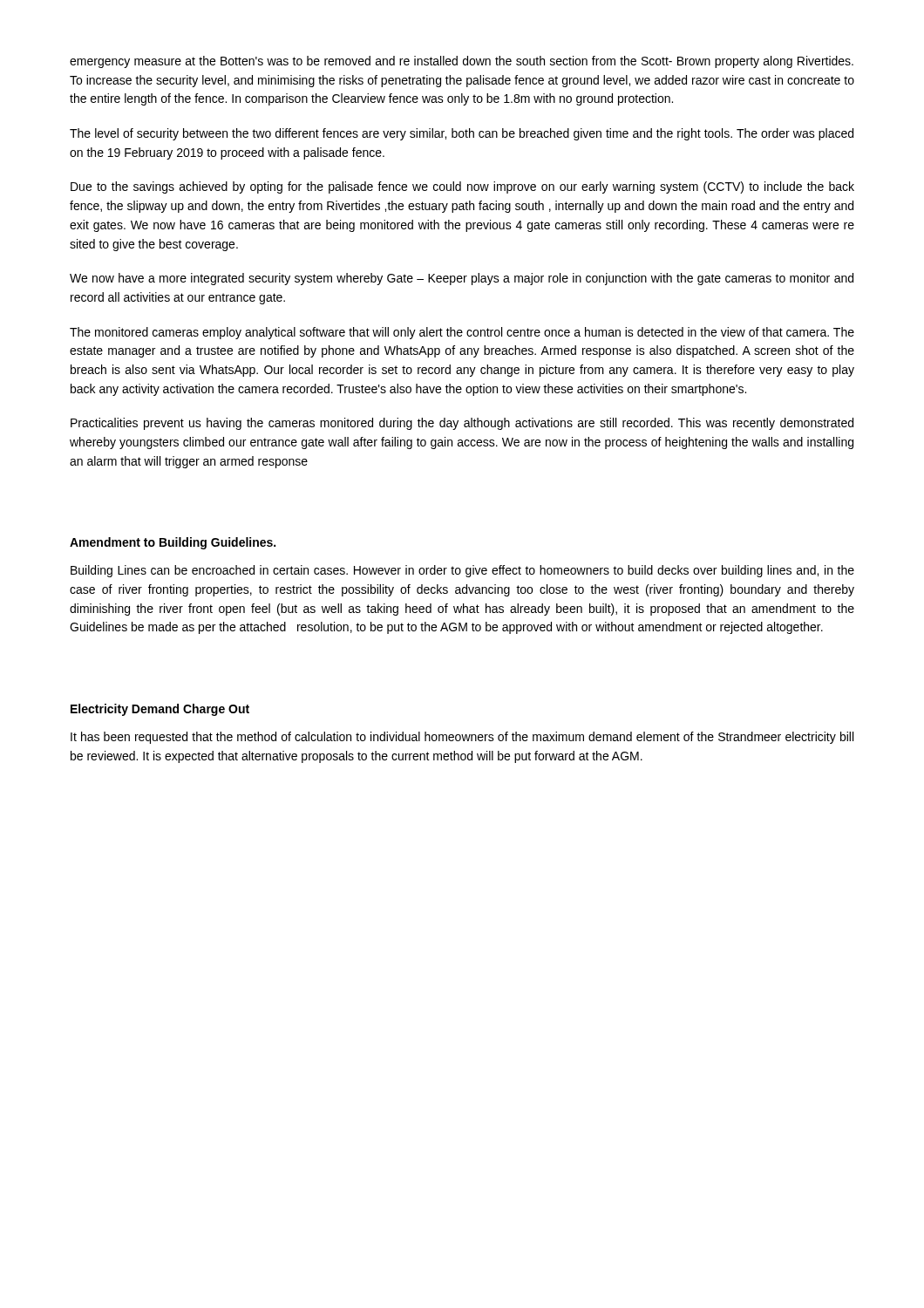Select the text block with the text "Building Lines can be encroached in"
The height and width of the screenshot is (1308, 924).
click(462, 599)
